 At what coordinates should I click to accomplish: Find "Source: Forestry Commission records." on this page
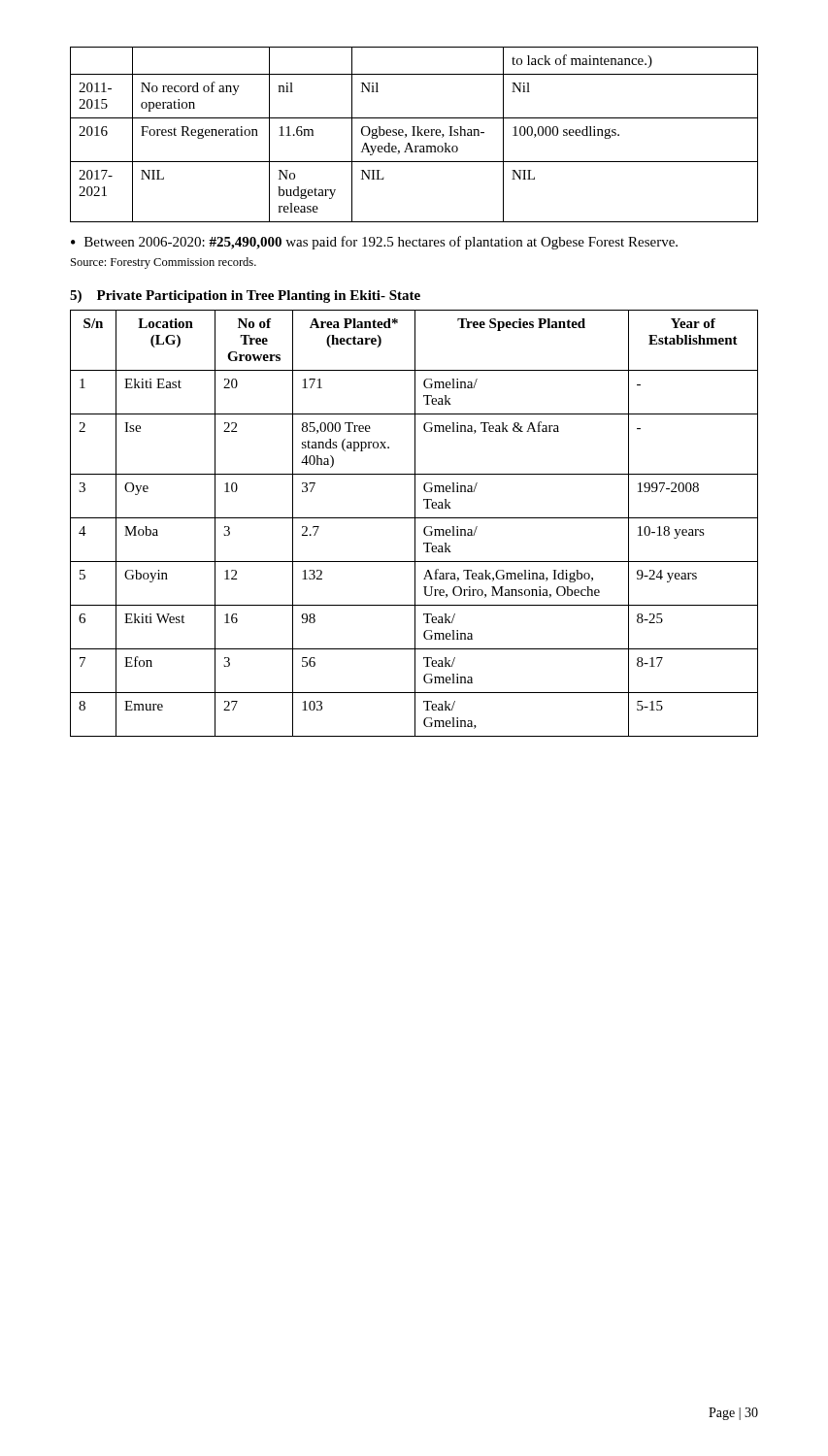[x=163, y=262]
